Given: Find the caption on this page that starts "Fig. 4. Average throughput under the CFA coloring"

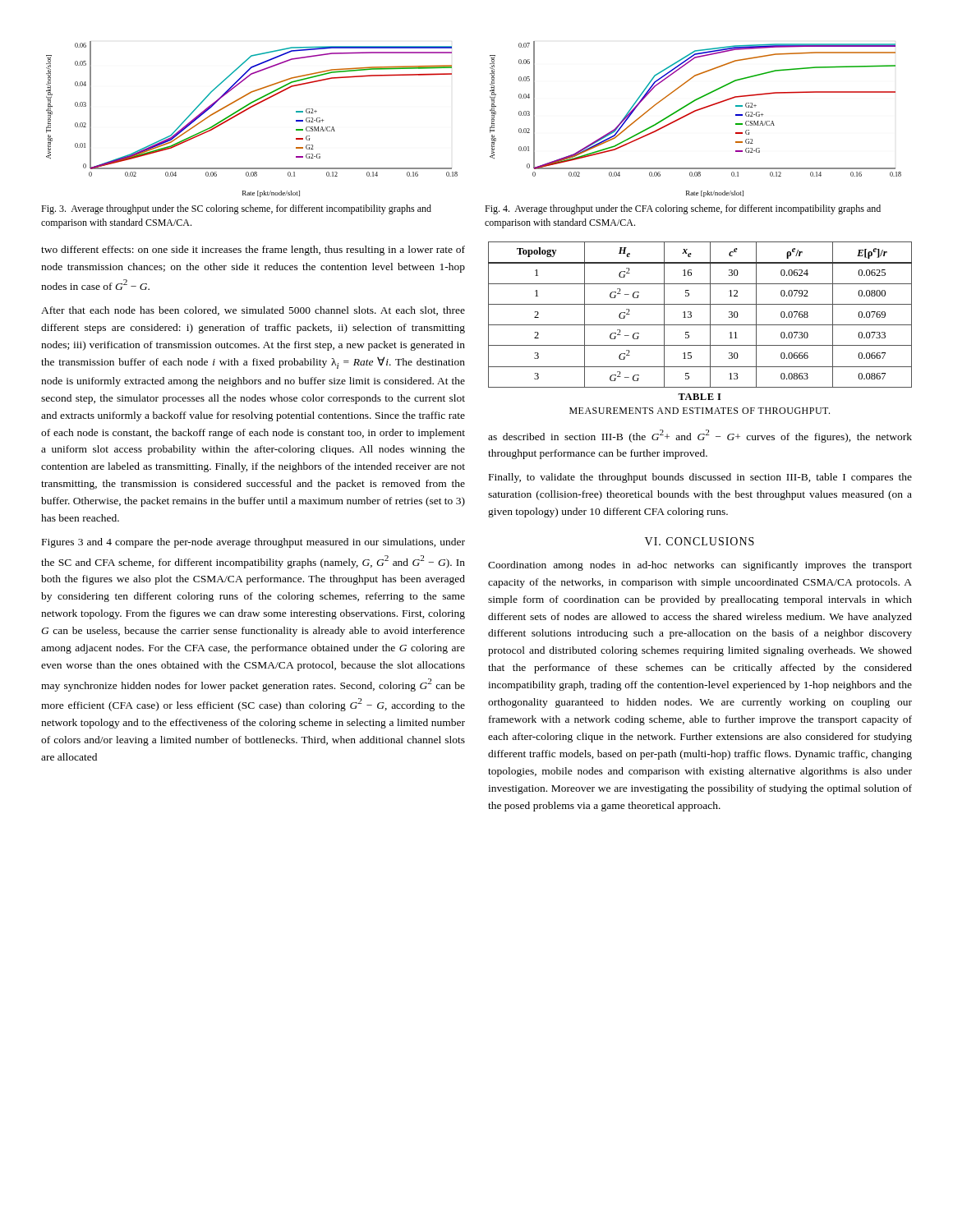Looking at the screenshot, I should point(683,216).
